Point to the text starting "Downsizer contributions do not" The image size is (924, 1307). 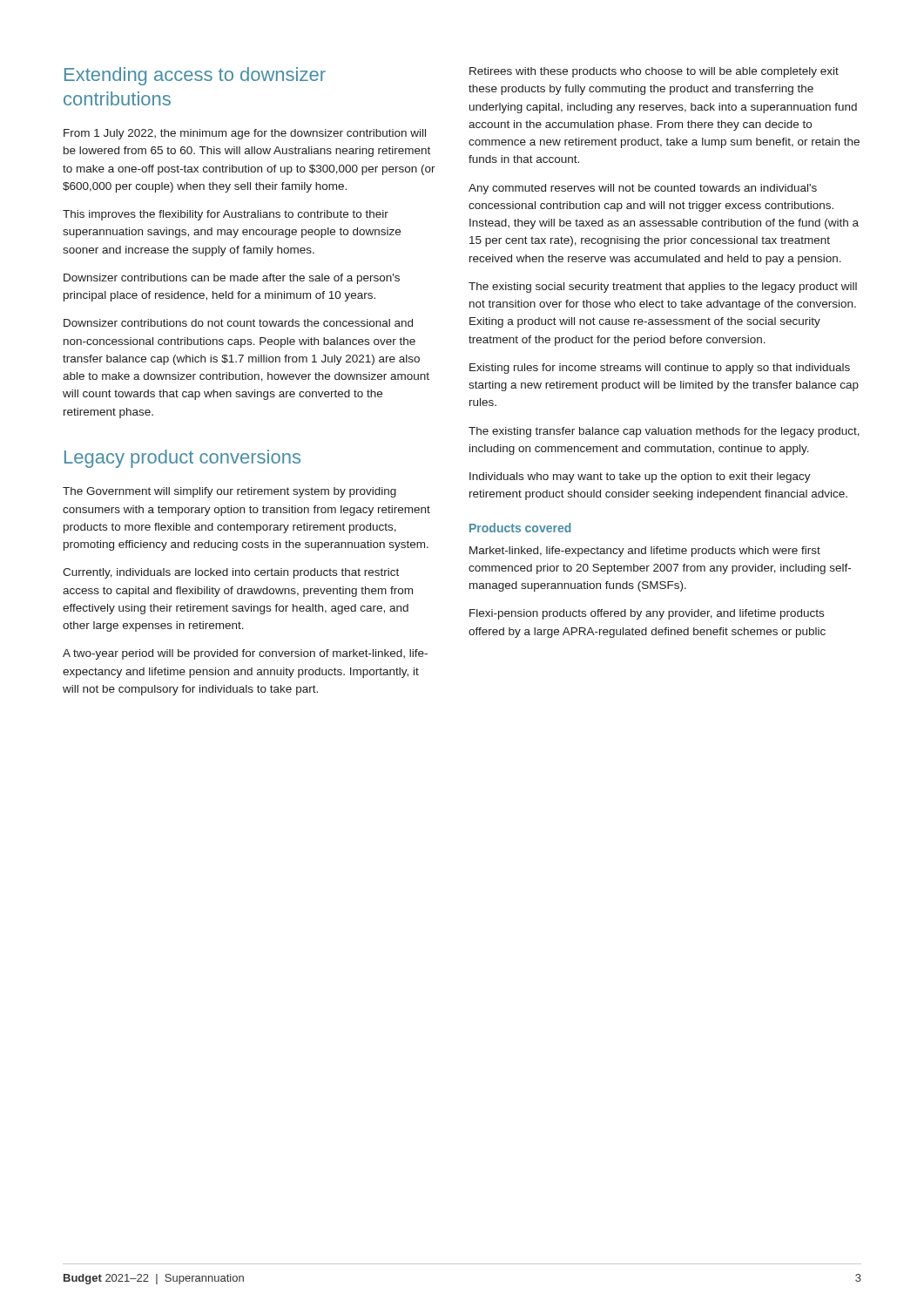pyautogui.click(x=250, y=368)
